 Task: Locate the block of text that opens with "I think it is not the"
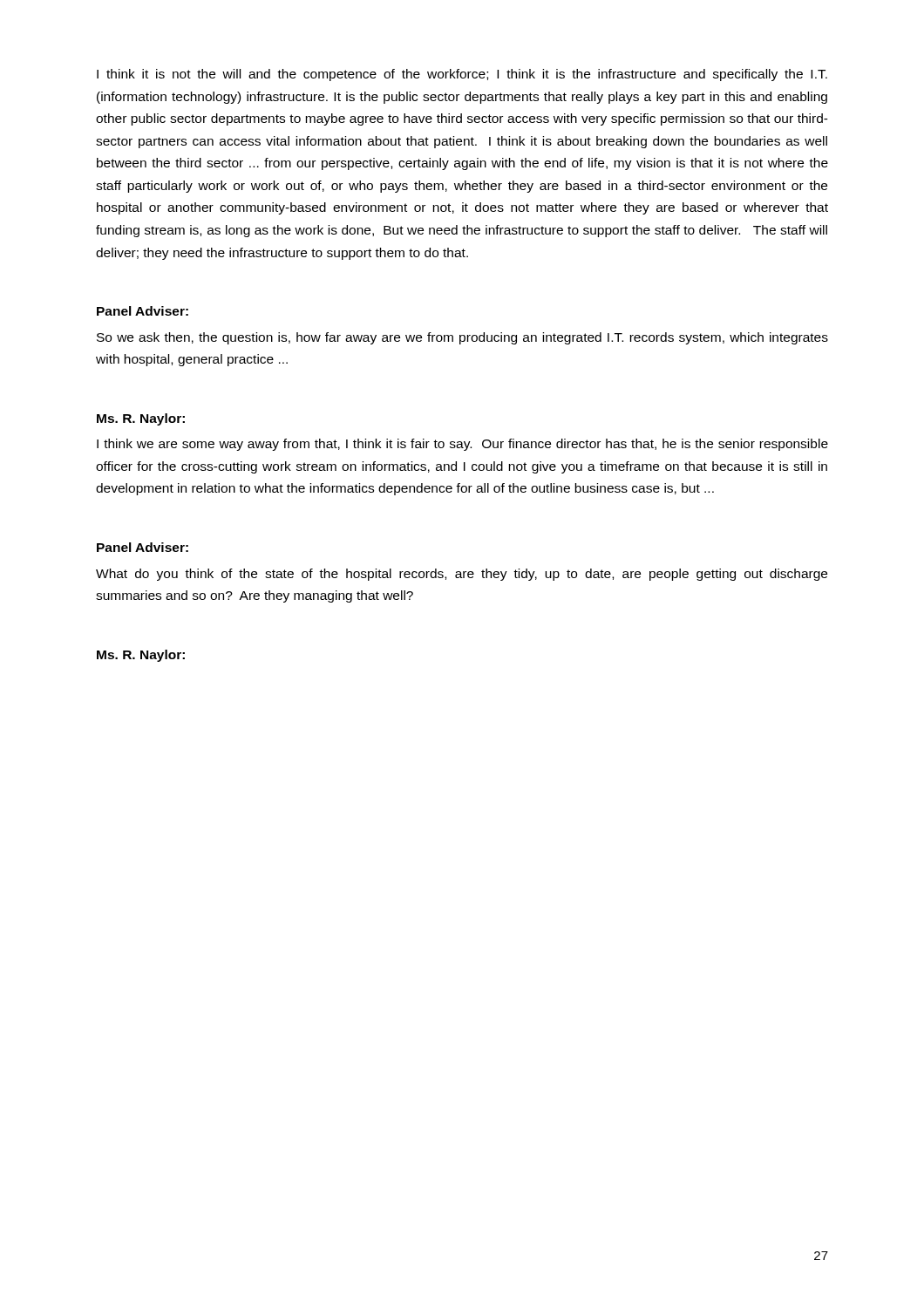(462, 163)
